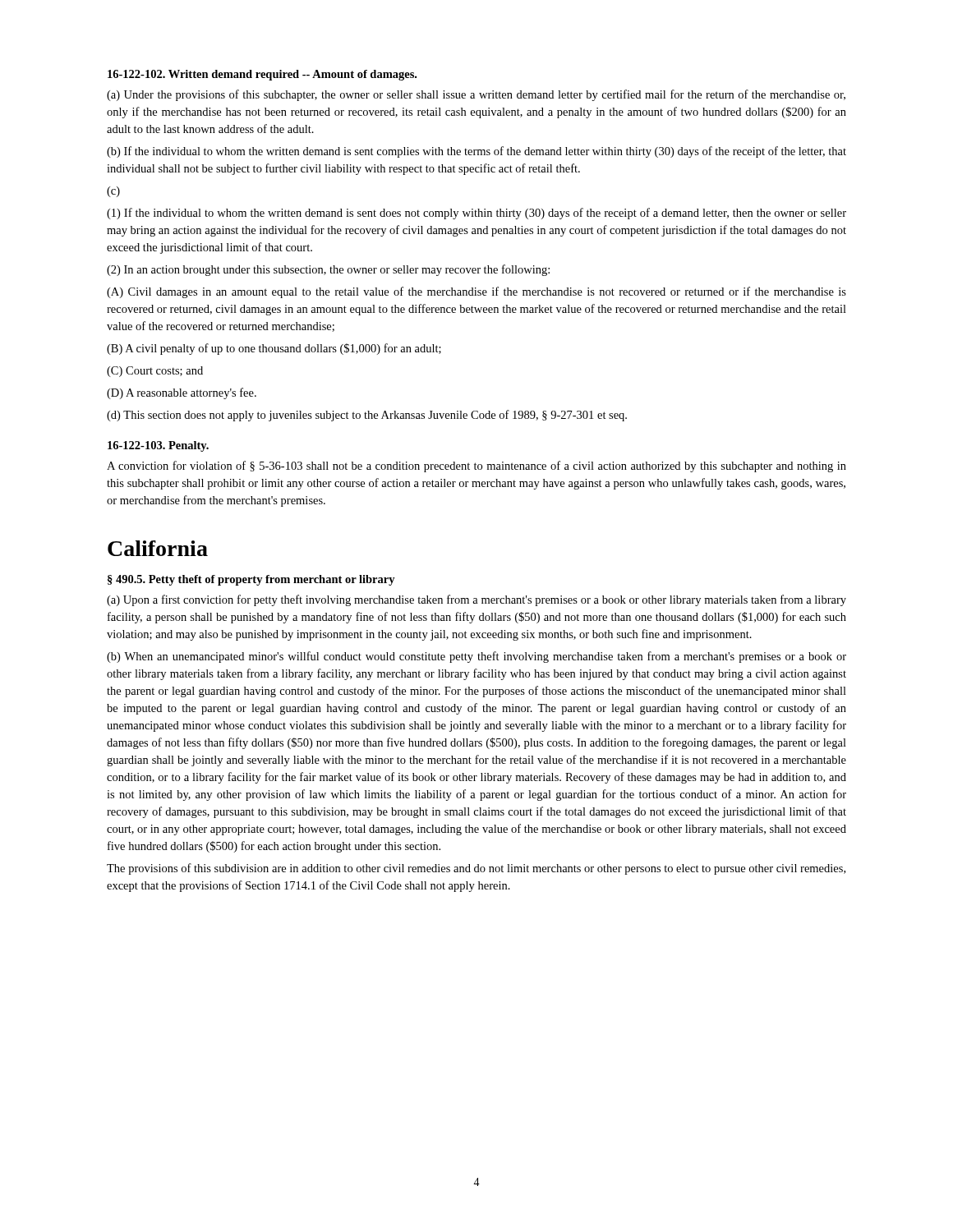The image size is (953, 1232).
Task: Point to "(C) Court costs; and"
Action: point(155,371)
